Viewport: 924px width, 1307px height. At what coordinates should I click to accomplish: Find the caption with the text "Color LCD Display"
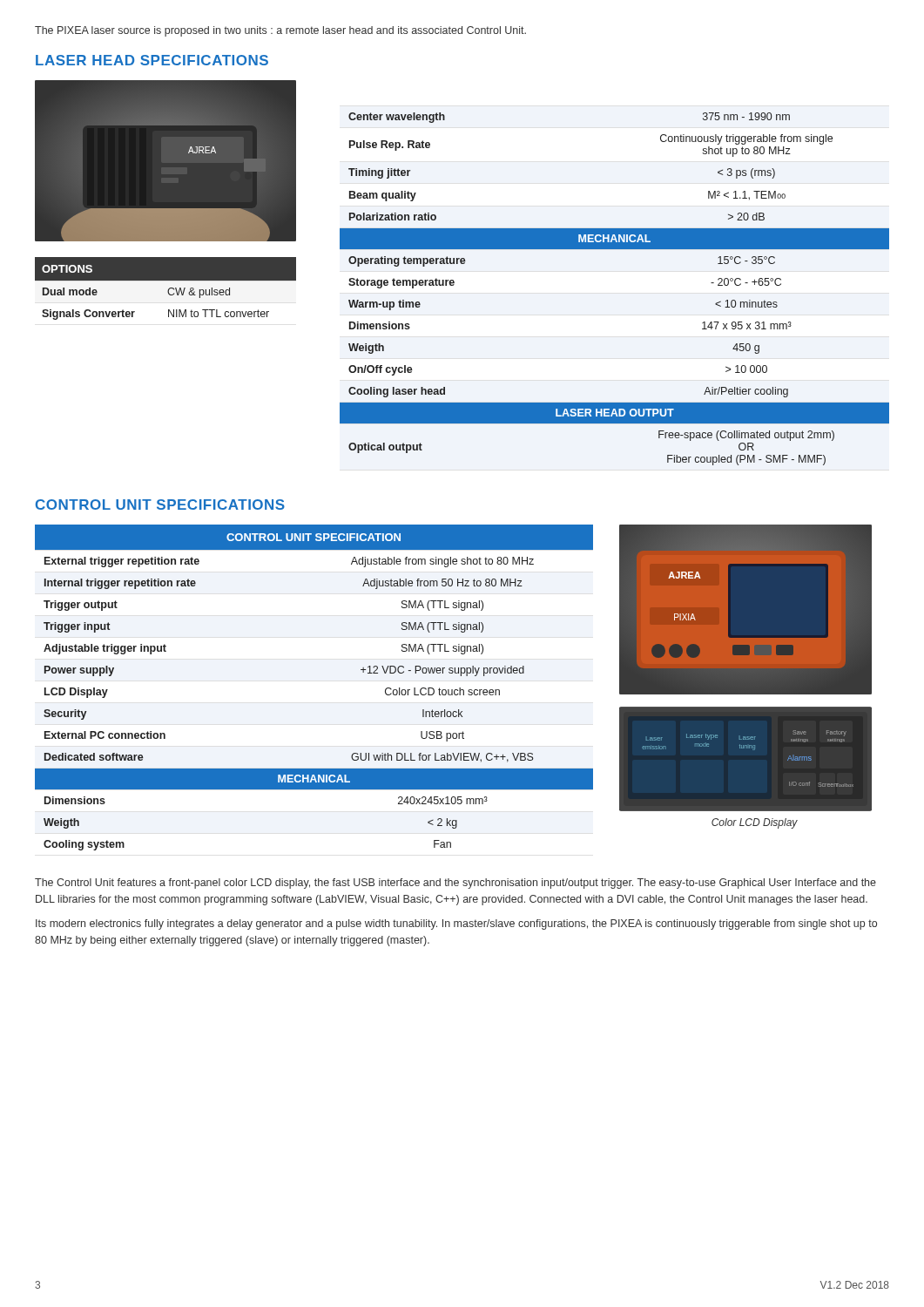point(754,823)
